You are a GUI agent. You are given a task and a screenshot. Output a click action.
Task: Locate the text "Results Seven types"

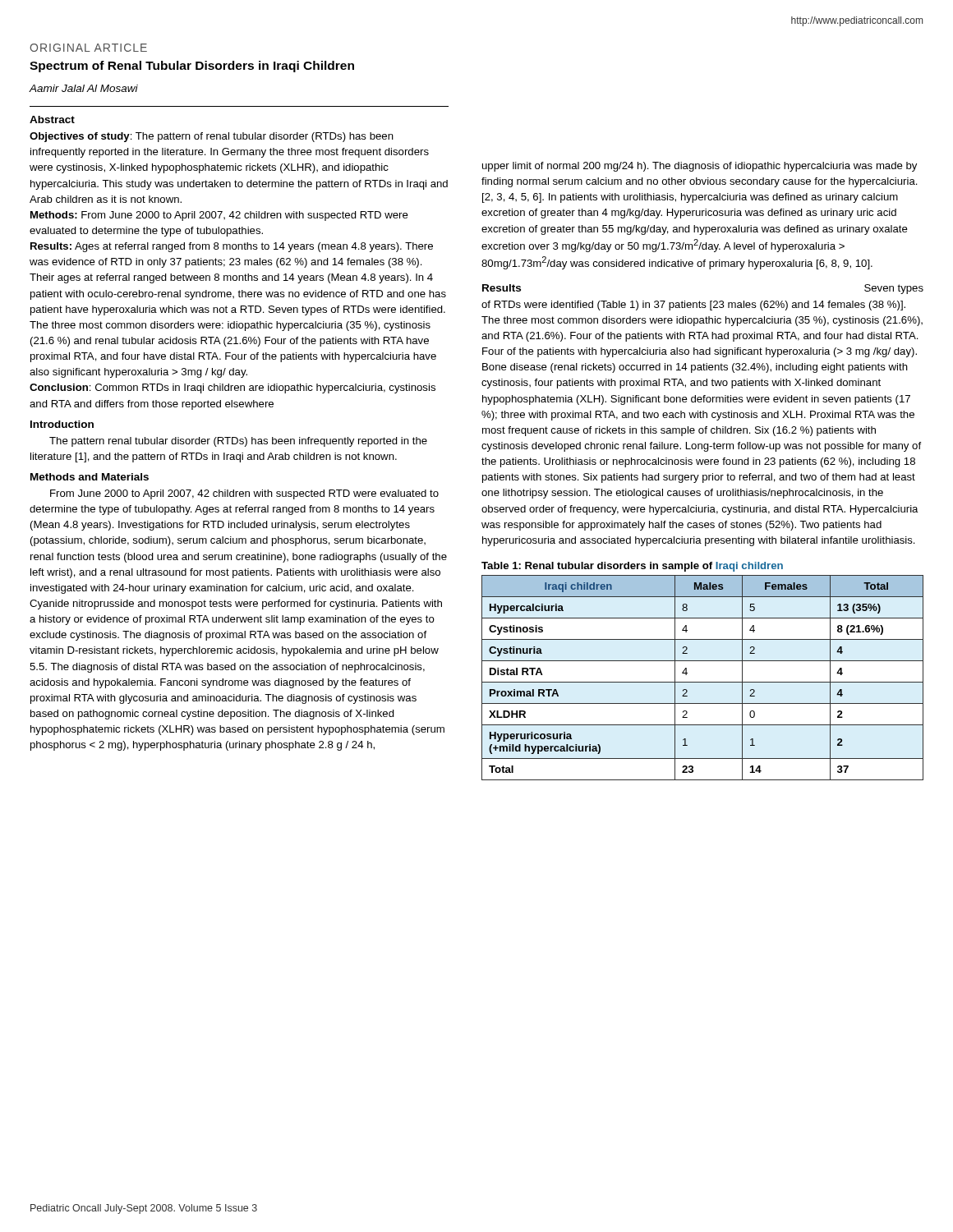498,289
